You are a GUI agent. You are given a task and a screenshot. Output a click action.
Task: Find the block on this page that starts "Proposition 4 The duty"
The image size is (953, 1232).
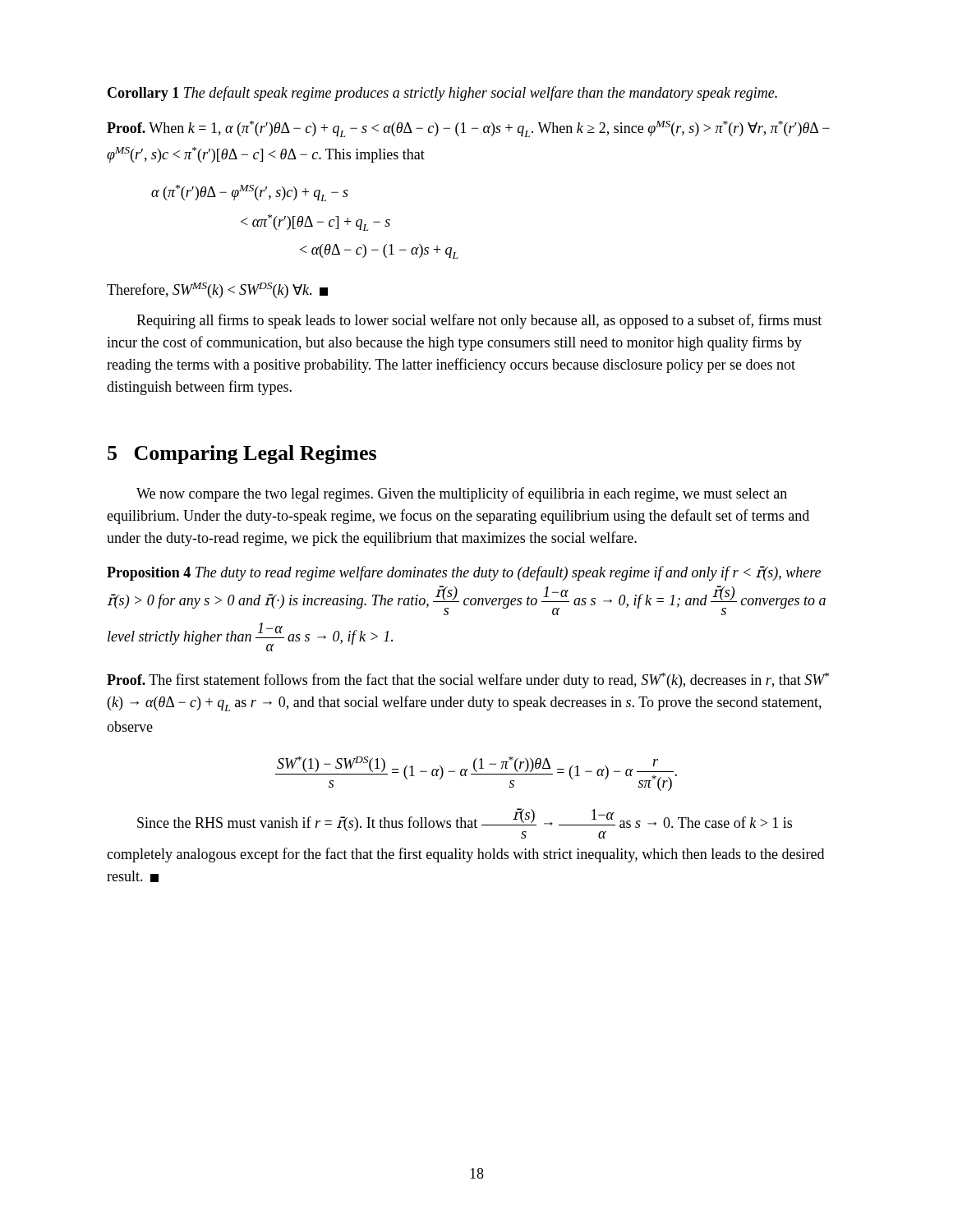coord(466,609)
